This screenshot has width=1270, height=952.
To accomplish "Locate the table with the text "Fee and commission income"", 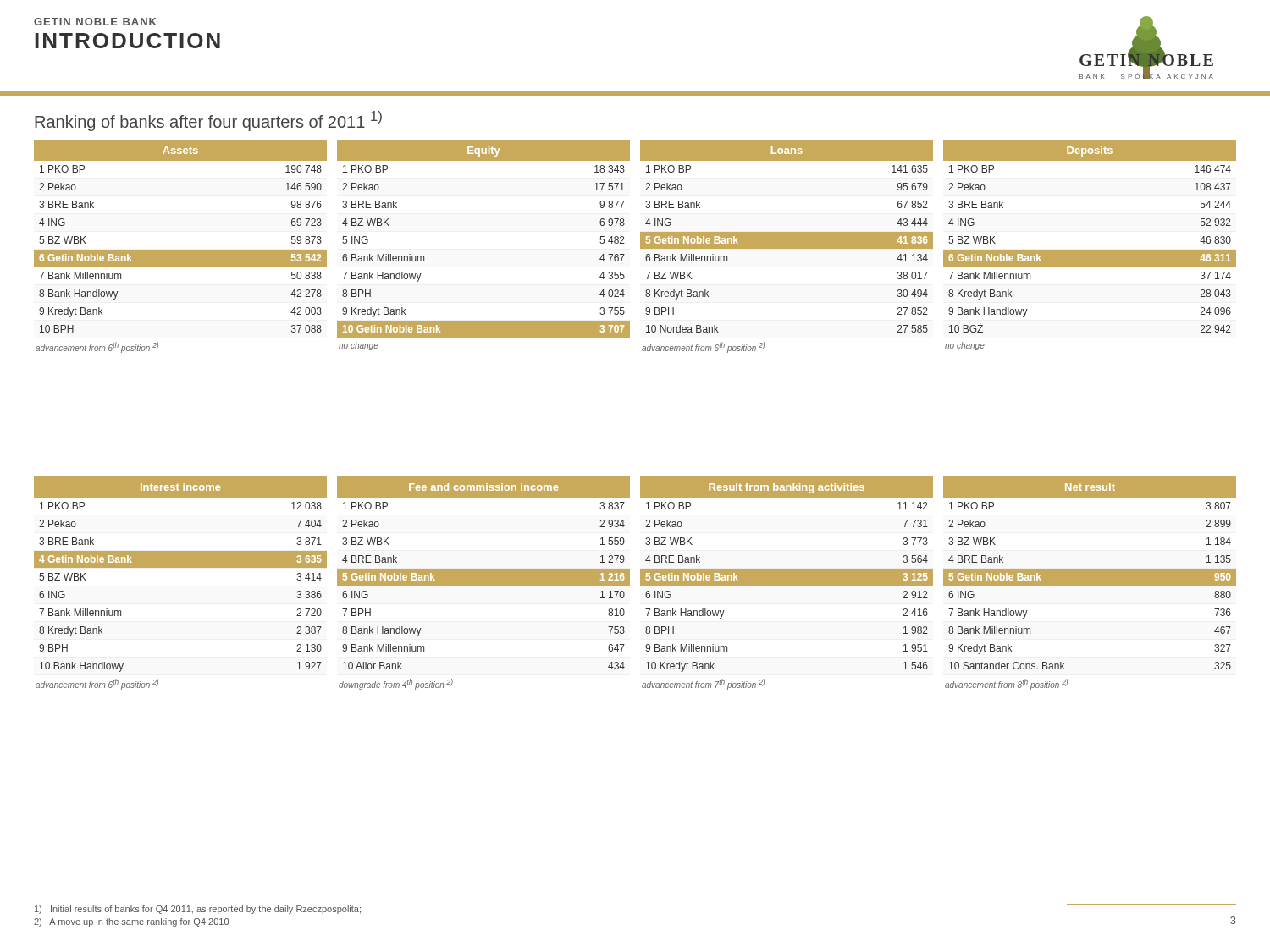I will coord(483,584).
